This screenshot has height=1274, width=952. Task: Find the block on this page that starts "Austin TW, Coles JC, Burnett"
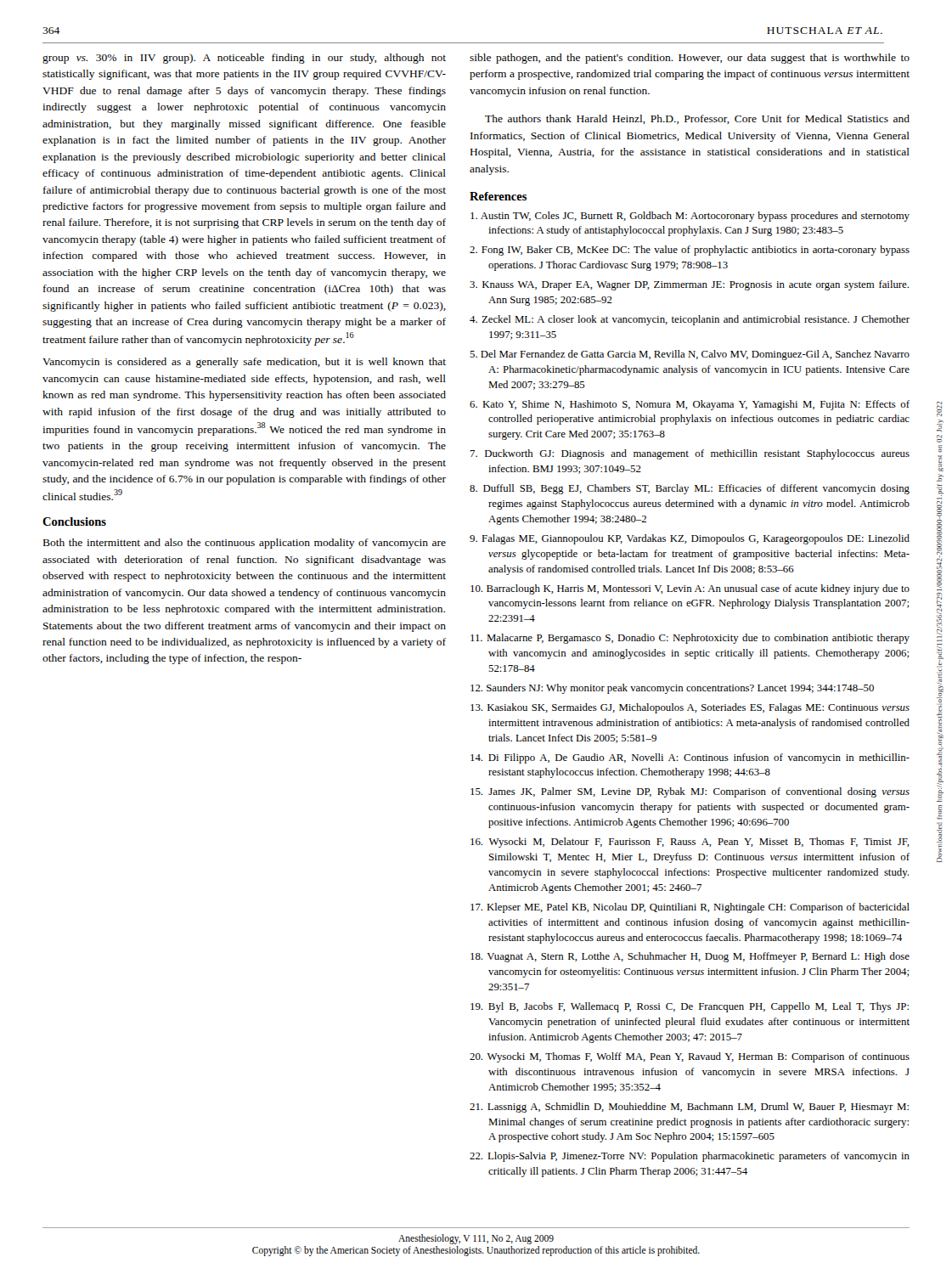coord(690,223)
